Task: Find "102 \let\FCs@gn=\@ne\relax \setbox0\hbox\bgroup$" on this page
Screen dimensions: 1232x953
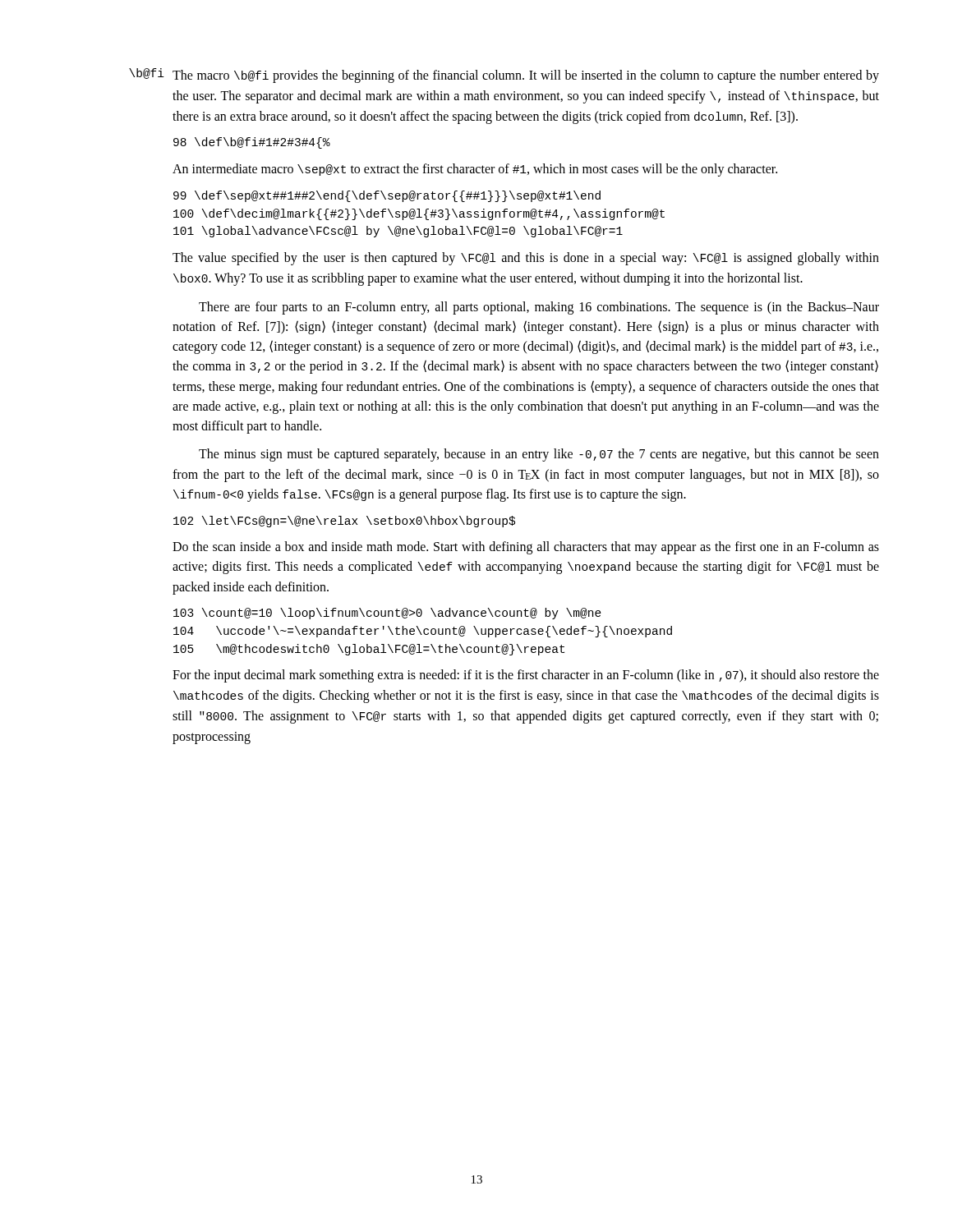Action: click(x=344, y=521)
